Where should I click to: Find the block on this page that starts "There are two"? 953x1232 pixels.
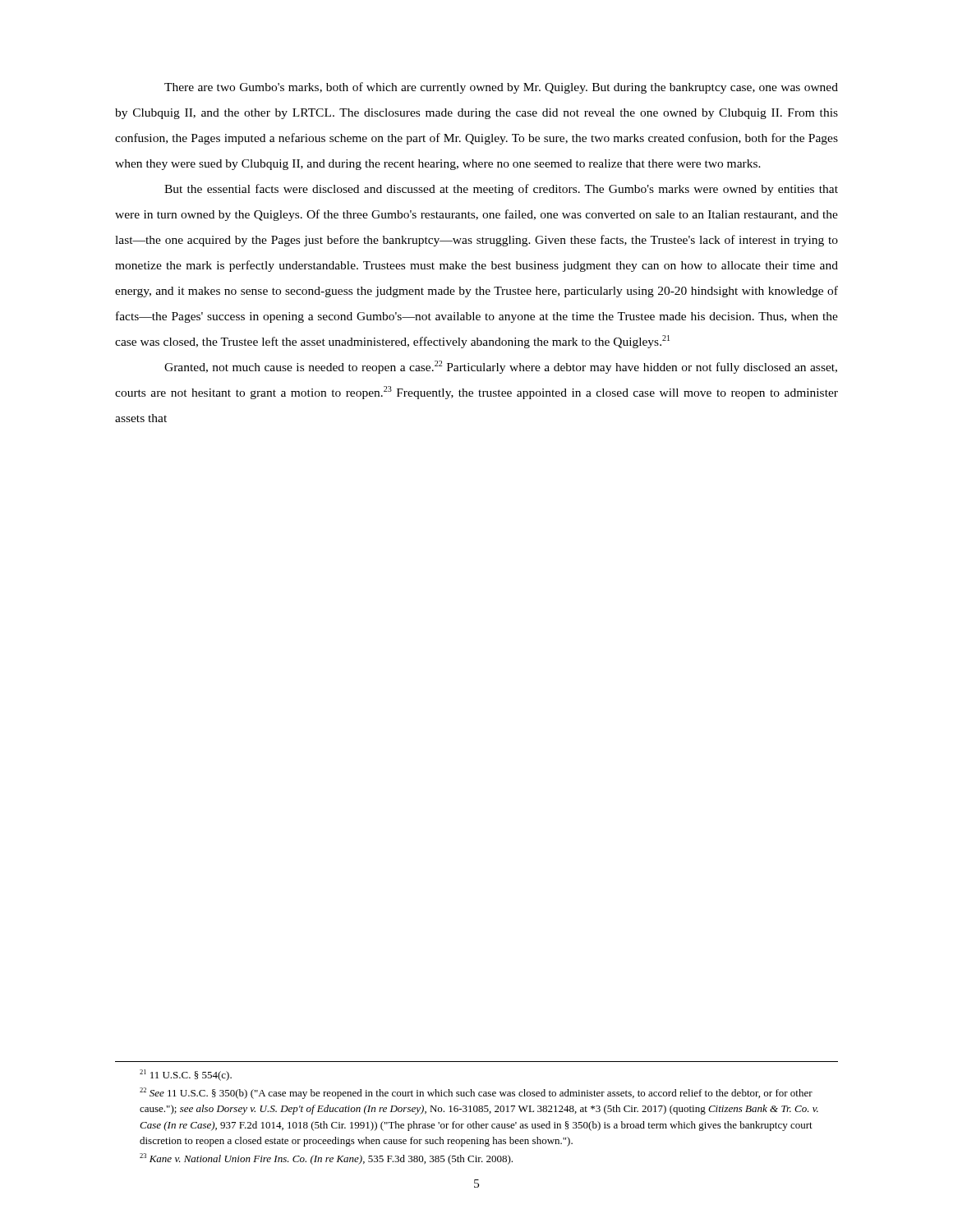tap(476, 125)
